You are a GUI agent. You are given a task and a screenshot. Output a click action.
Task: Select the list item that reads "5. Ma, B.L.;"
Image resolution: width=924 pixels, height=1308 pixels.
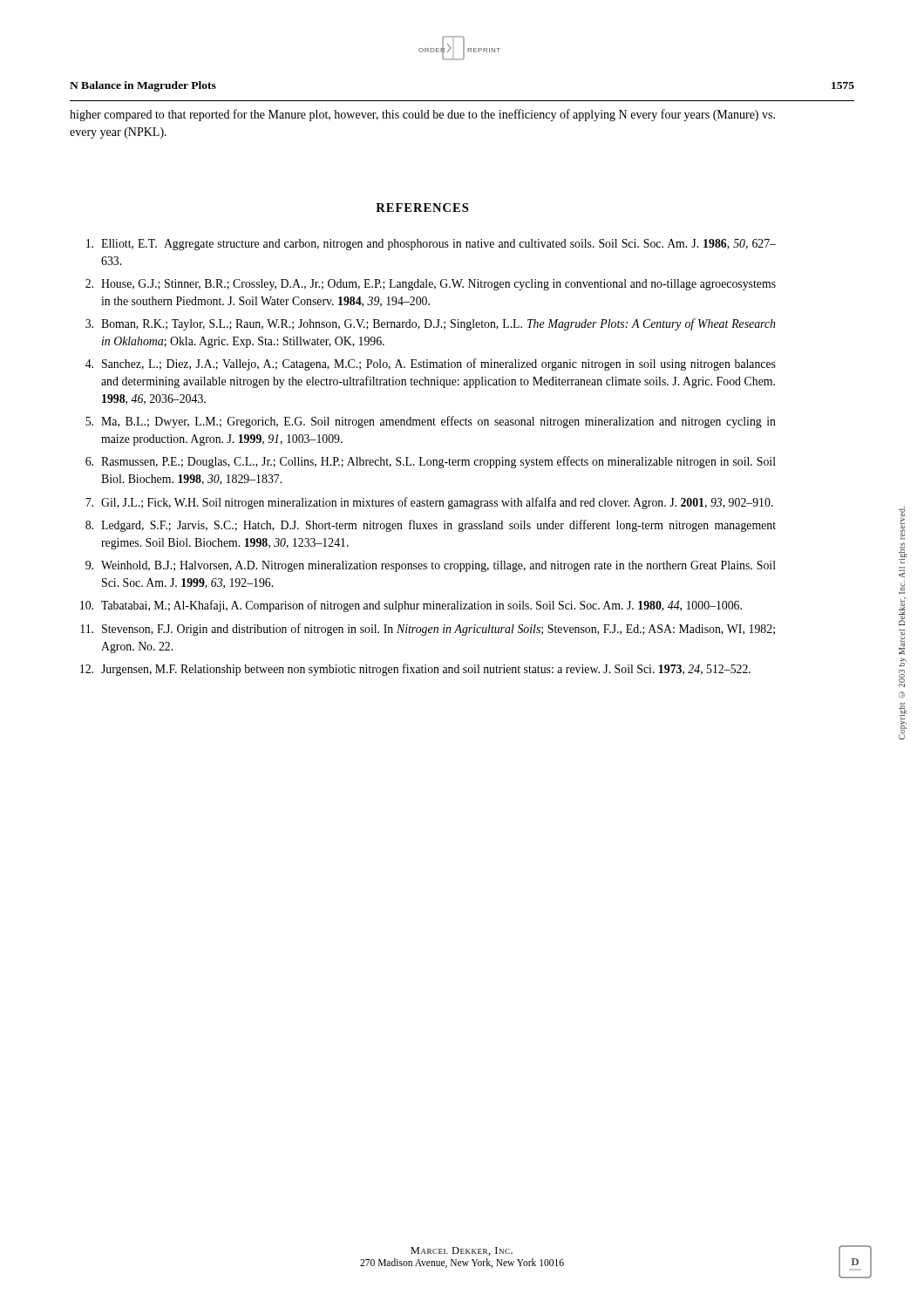point(423,431)
